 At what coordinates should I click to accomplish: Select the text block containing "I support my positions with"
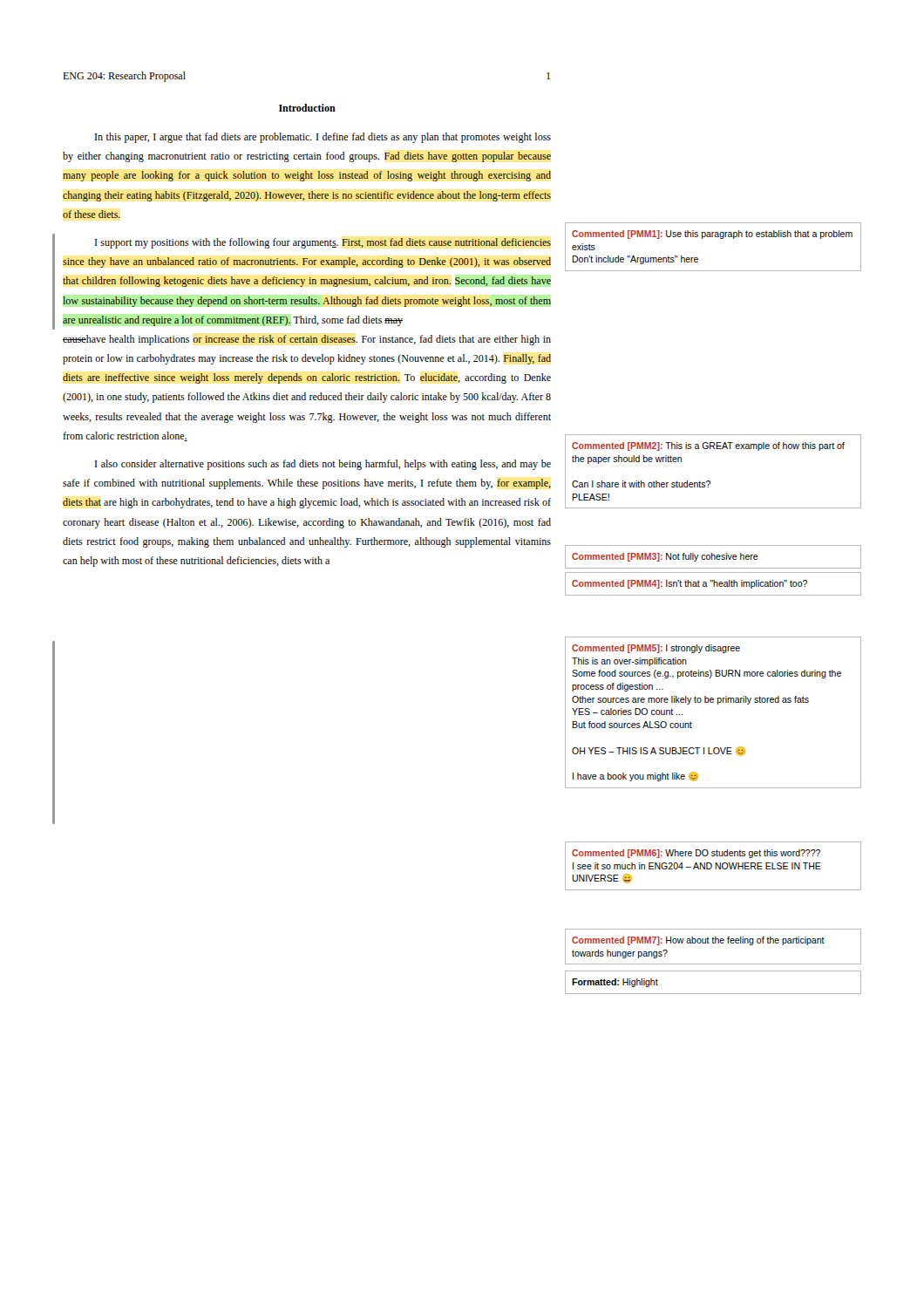(x=307, y=339)
